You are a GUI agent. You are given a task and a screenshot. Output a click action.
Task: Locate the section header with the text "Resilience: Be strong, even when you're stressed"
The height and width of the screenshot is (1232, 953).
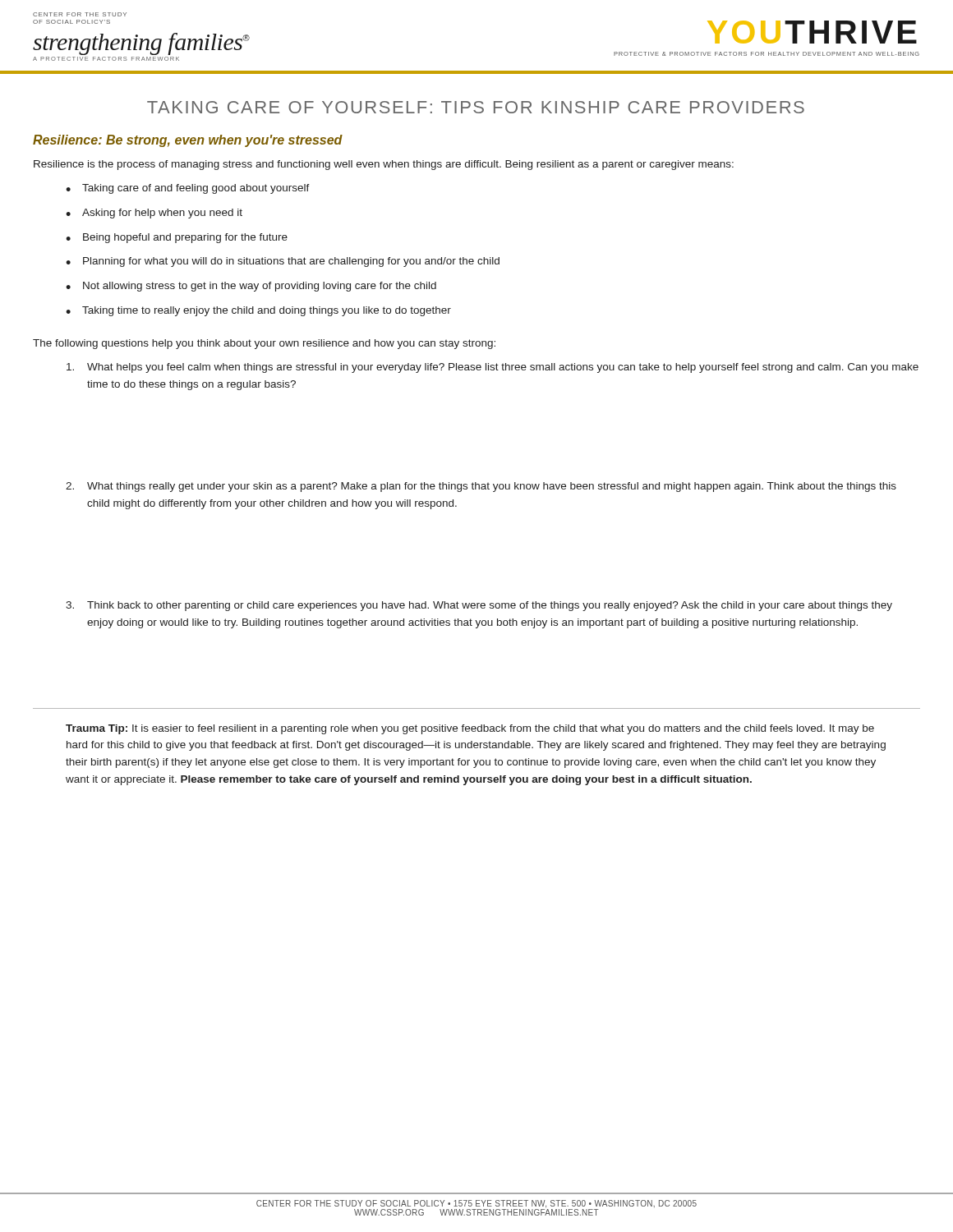188,140
